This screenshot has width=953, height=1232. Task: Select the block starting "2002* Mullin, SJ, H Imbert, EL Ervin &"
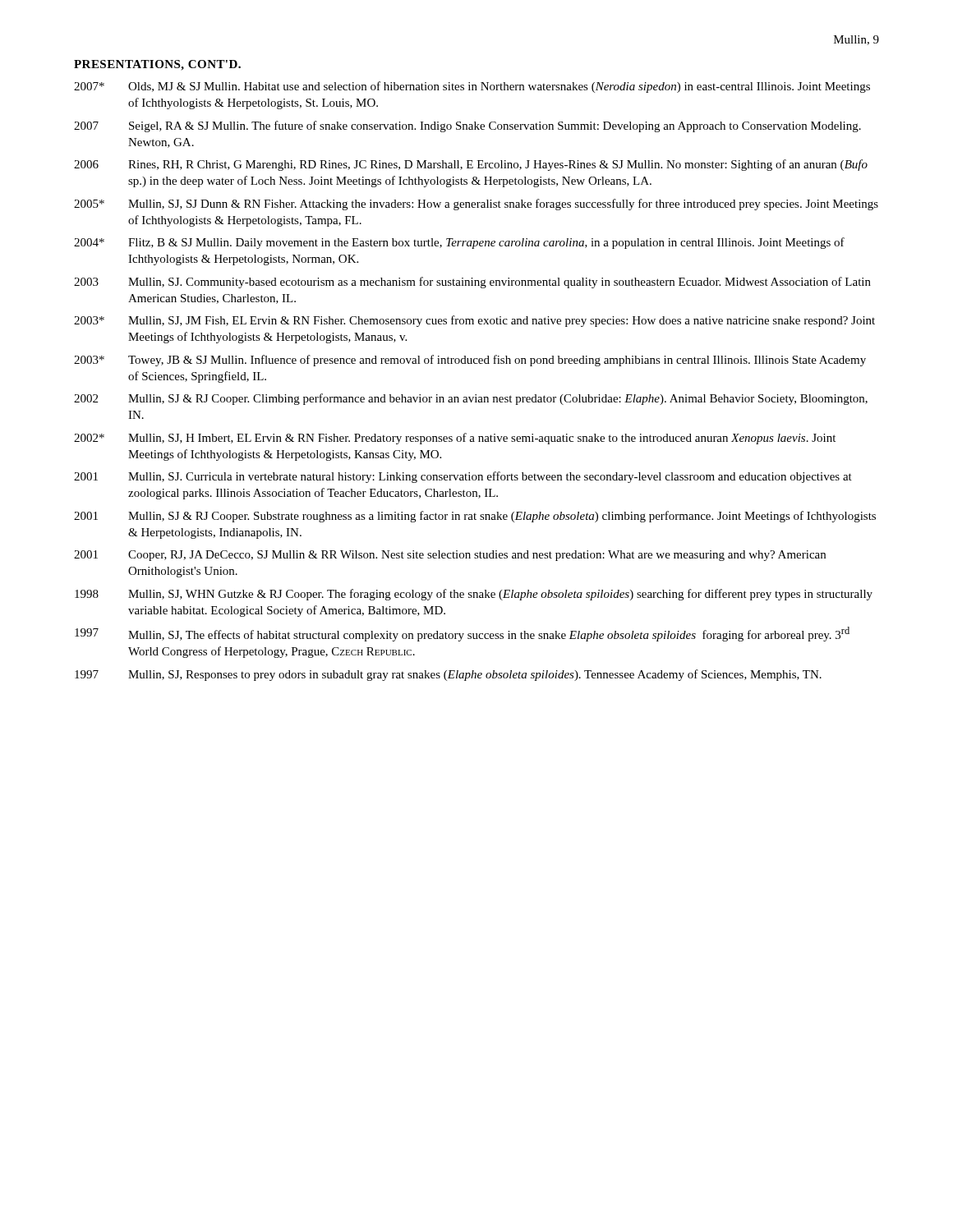(476, 446)
